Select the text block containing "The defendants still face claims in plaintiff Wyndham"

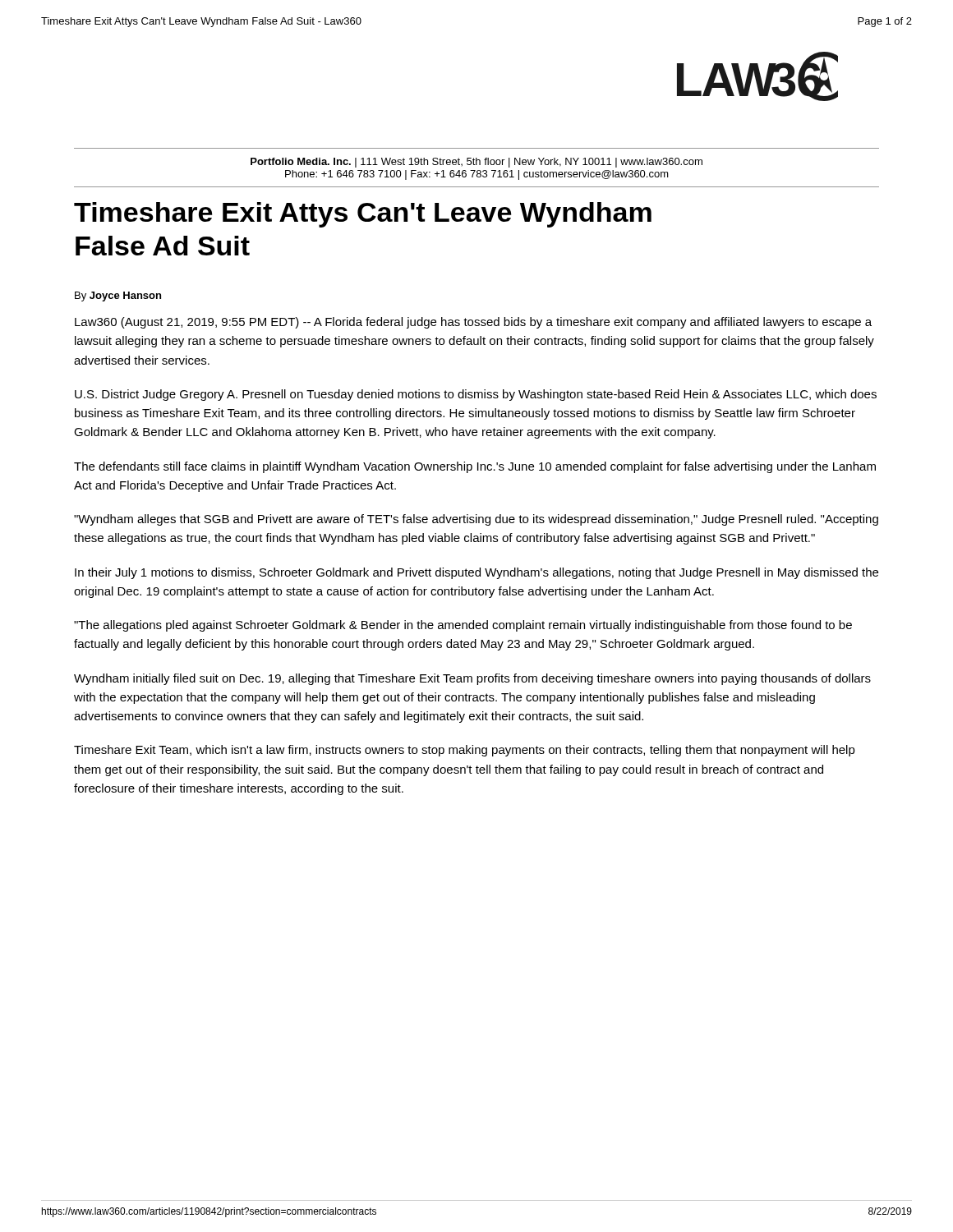(x=475, y=475)
